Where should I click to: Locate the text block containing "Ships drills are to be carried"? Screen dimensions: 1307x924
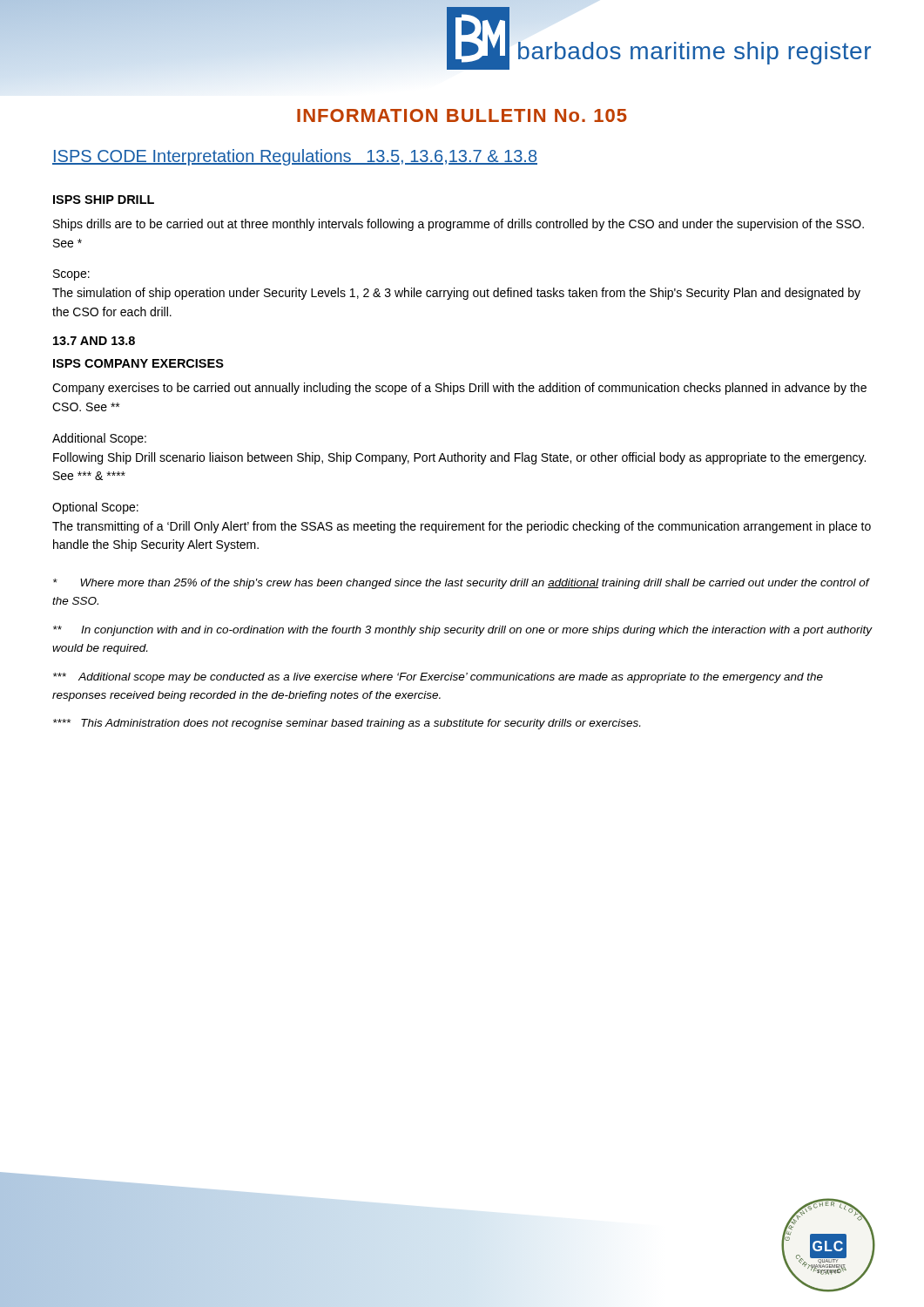point(459,233)
